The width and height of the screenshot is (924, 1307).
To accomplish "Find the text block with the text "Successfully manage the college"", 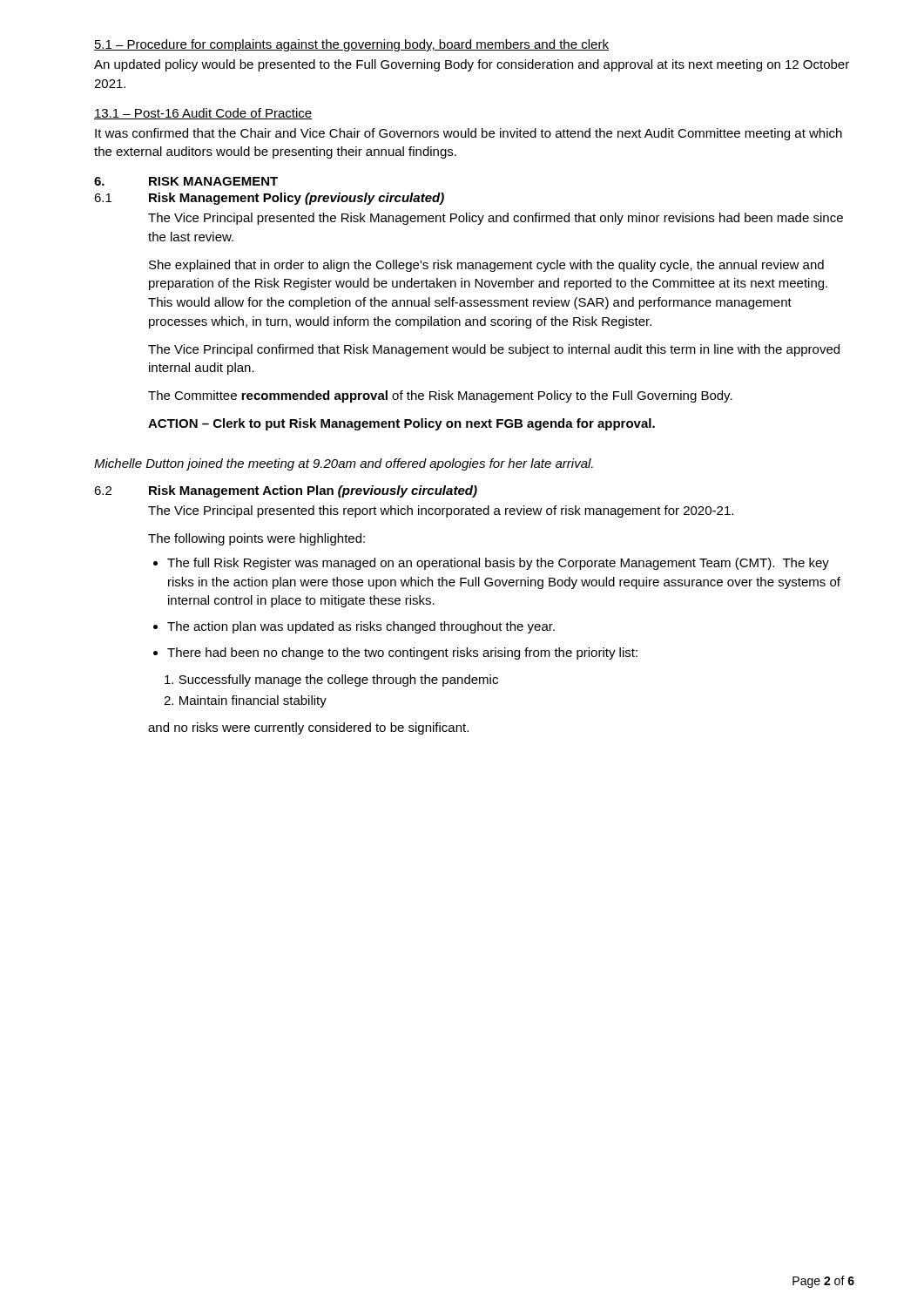I will [x=331, y=681].
